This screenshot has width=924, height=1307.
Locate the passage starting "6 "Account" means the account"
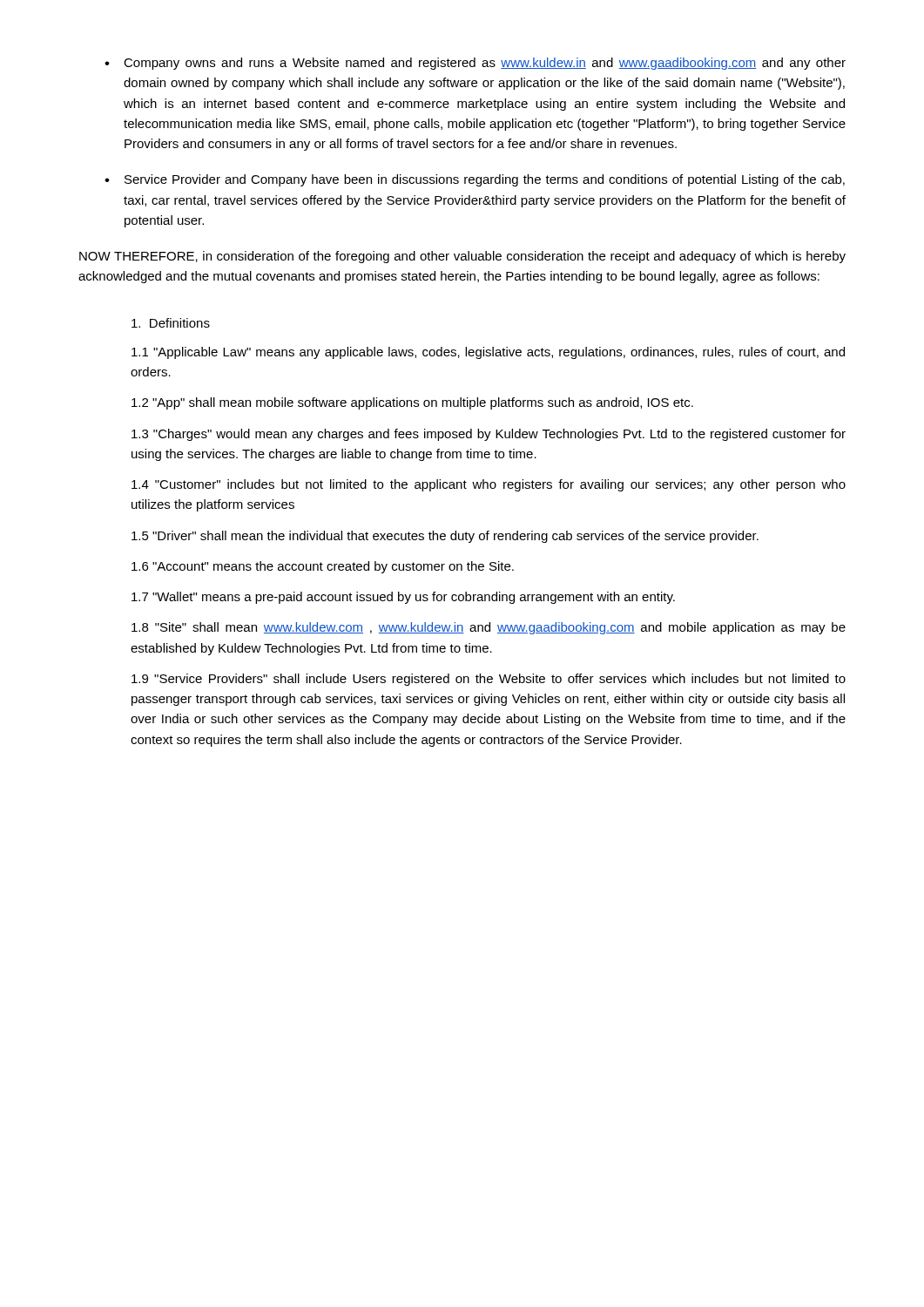click(x=323, y=566)
